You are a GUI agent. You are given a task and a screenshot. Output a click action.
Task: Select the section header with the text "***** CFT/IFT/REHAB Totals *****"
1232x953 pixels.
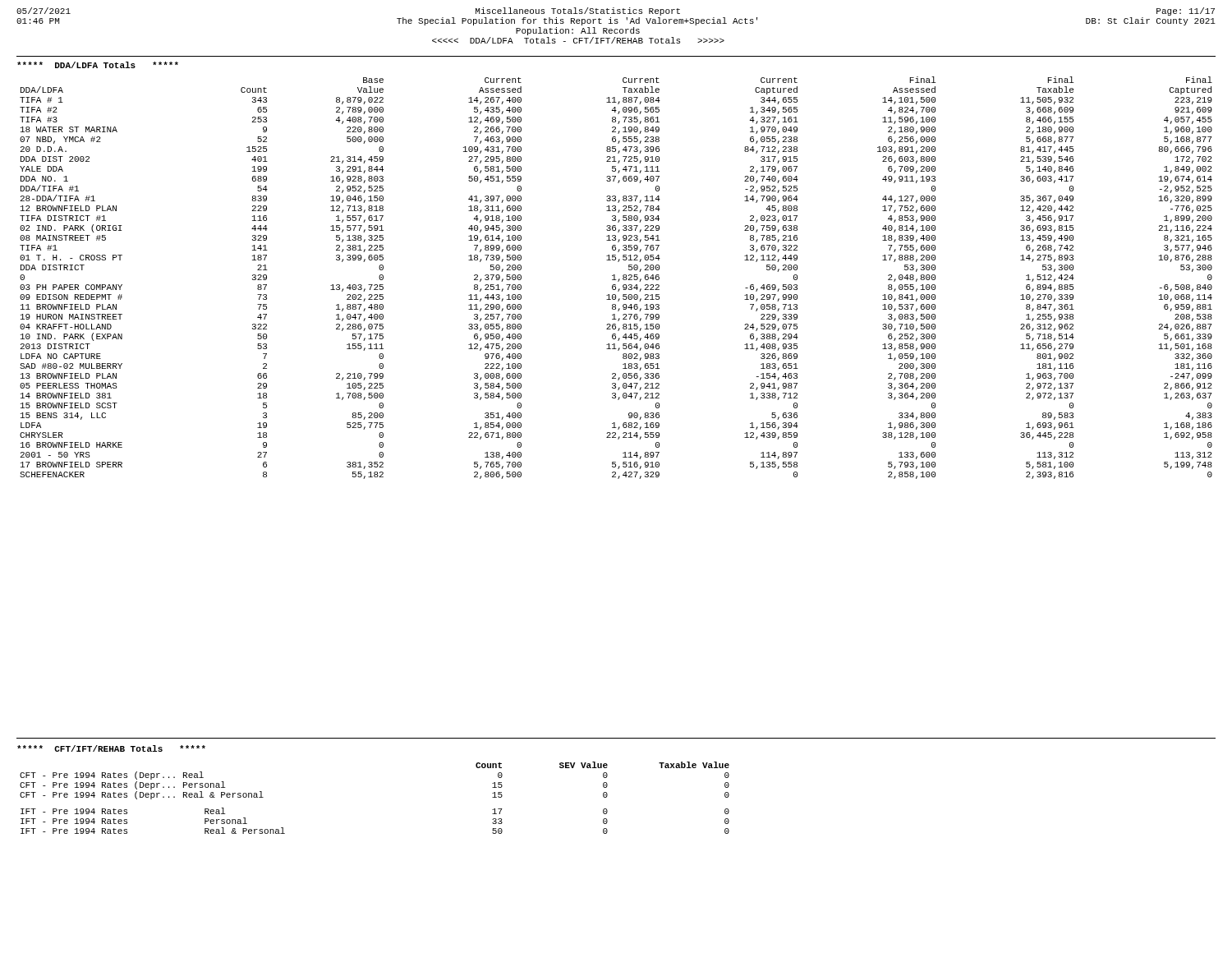[x=111, y=749]
